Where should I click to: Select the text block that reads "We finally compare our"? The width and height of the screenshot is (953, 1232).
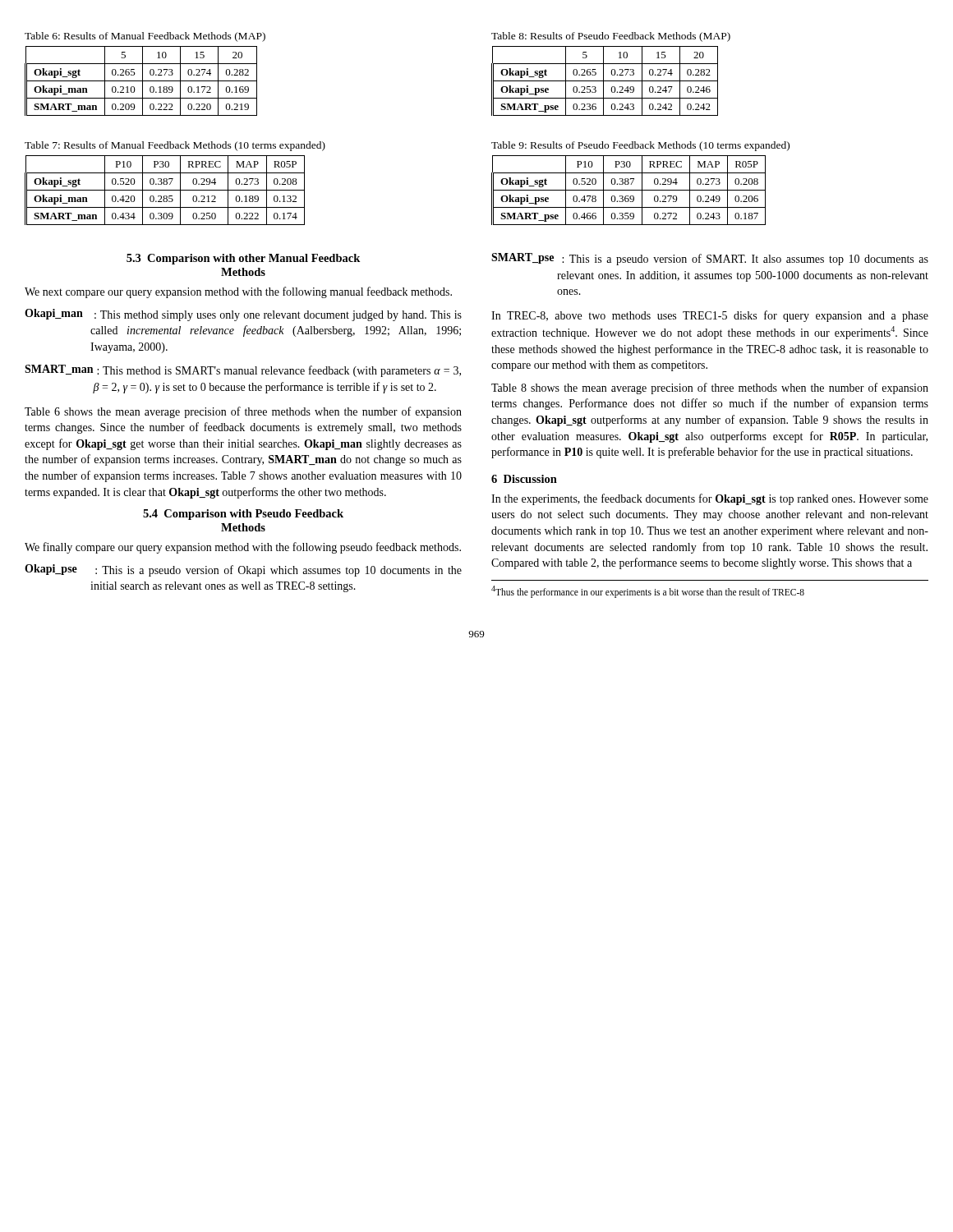click(x=243, y=548)
